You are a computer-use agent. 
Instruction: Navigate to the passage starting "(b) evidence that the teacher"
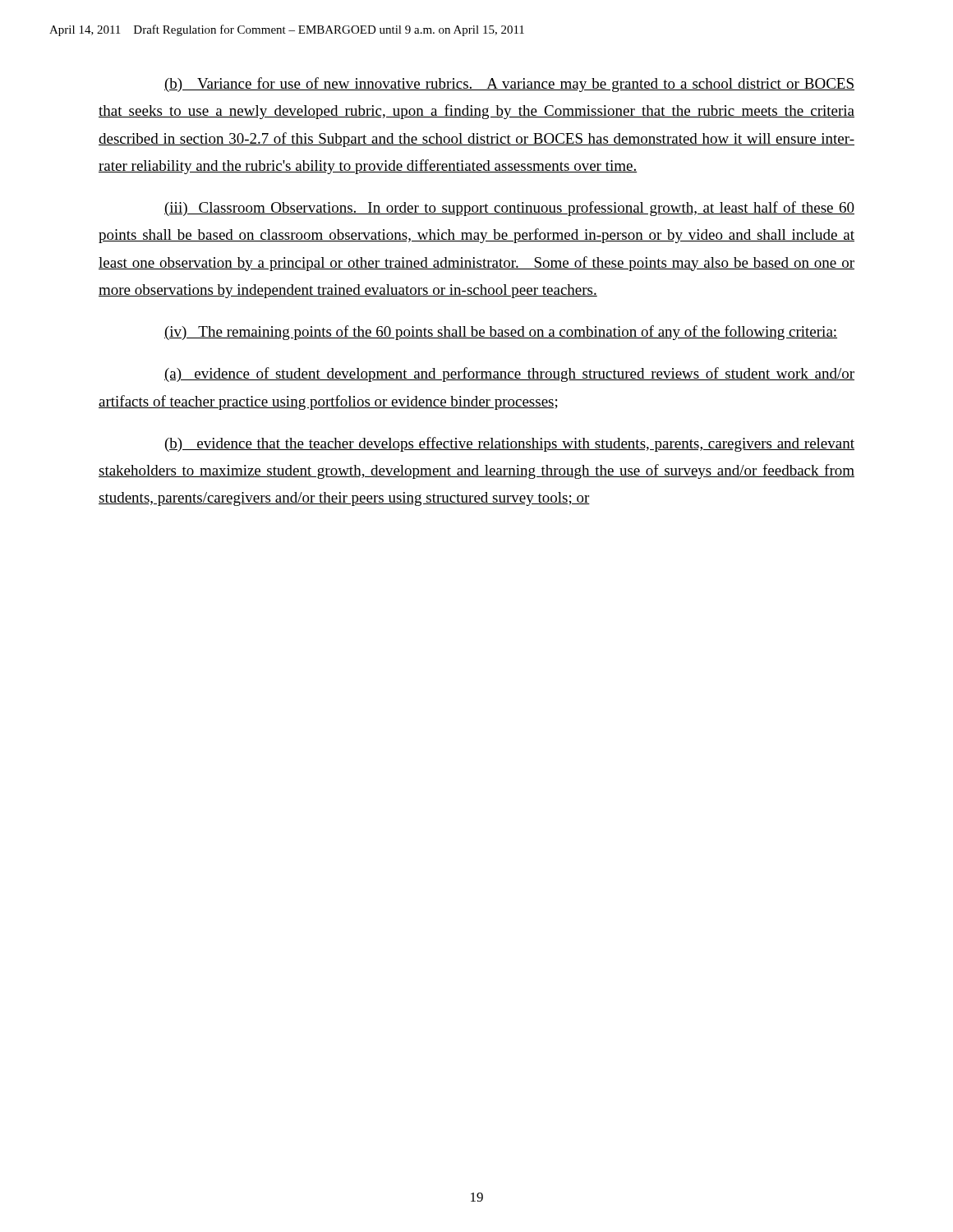point(476,470)
